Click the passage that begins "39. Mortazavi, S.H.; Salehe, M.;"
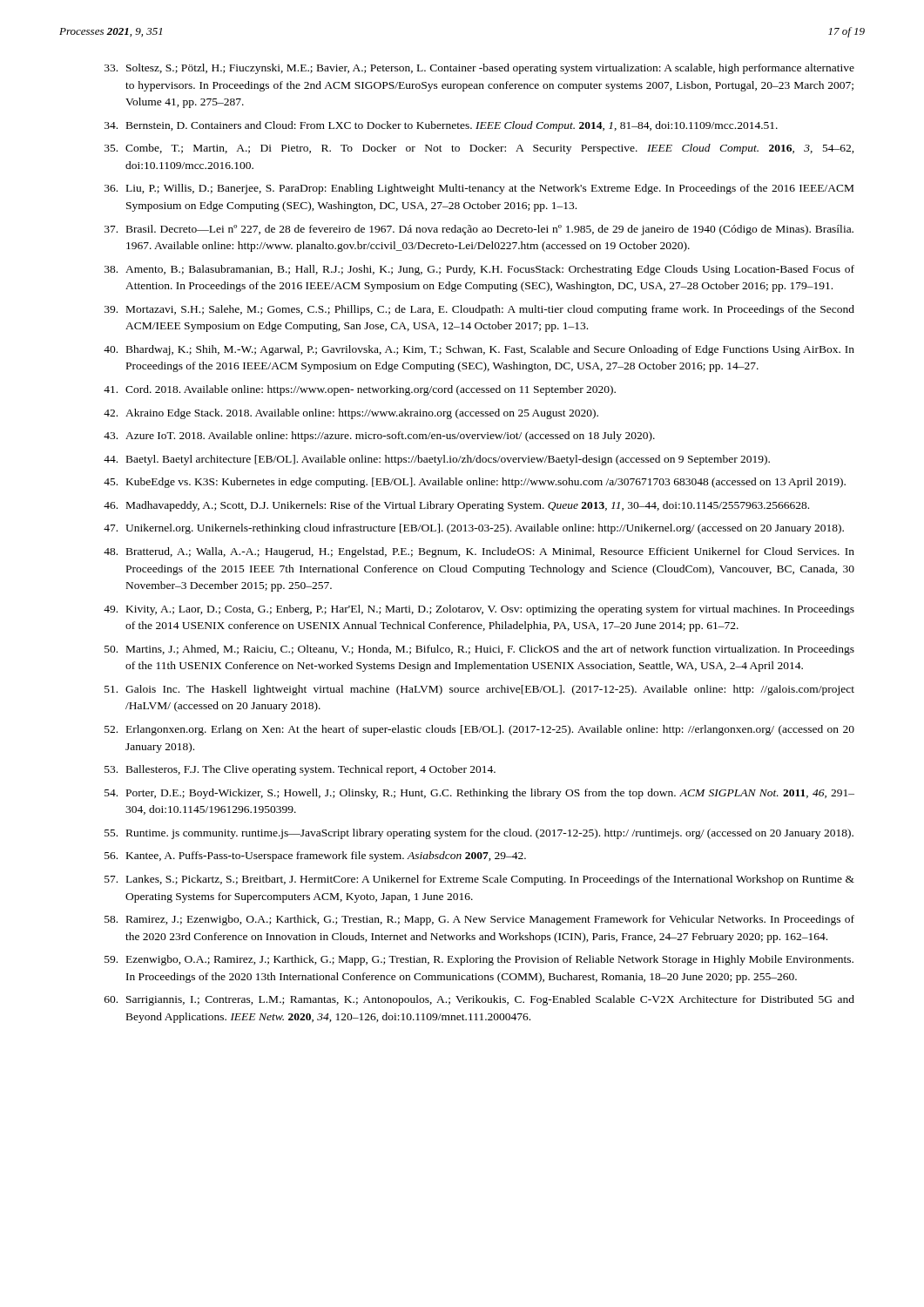Screen dimensions: 1307x924 [x=471, y=317]
